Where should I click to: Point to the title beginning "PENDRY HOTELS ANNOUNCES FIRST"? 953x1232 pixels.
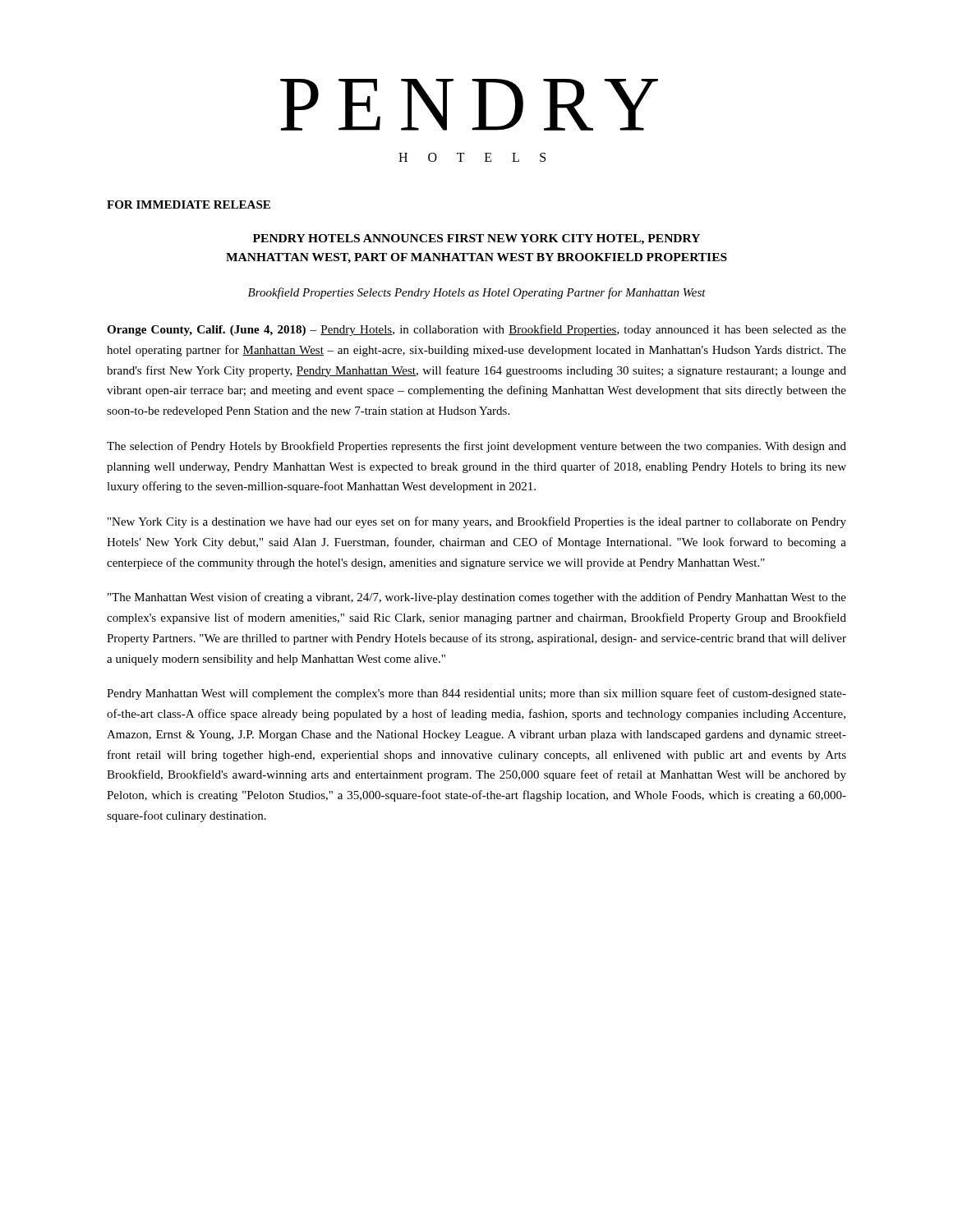click(x=476, y=247)
